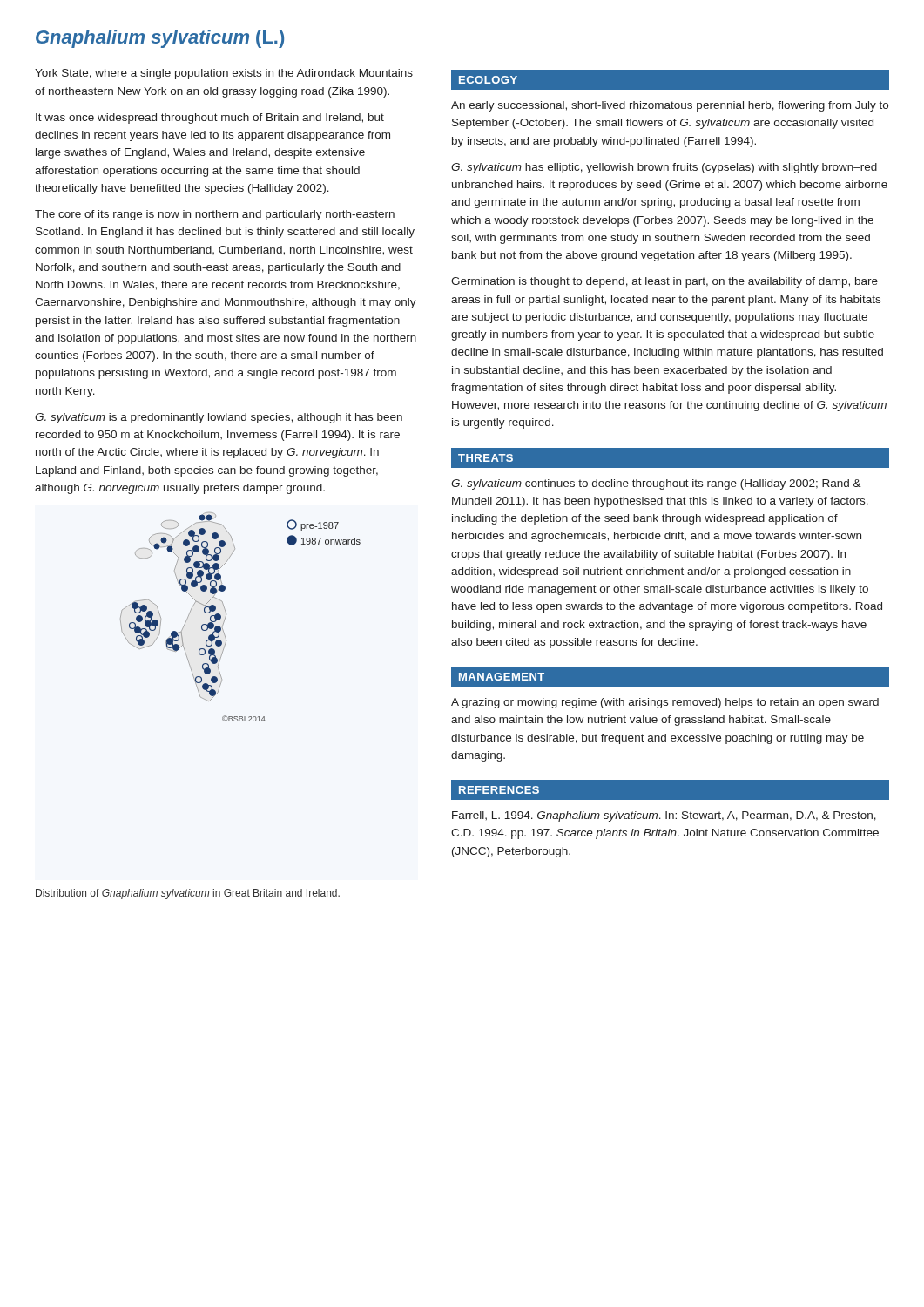This screenshot has width=924, height=1307.
Task: Locate the text block containing "It was once widespread throughout much"
Action: pos(226,153)
